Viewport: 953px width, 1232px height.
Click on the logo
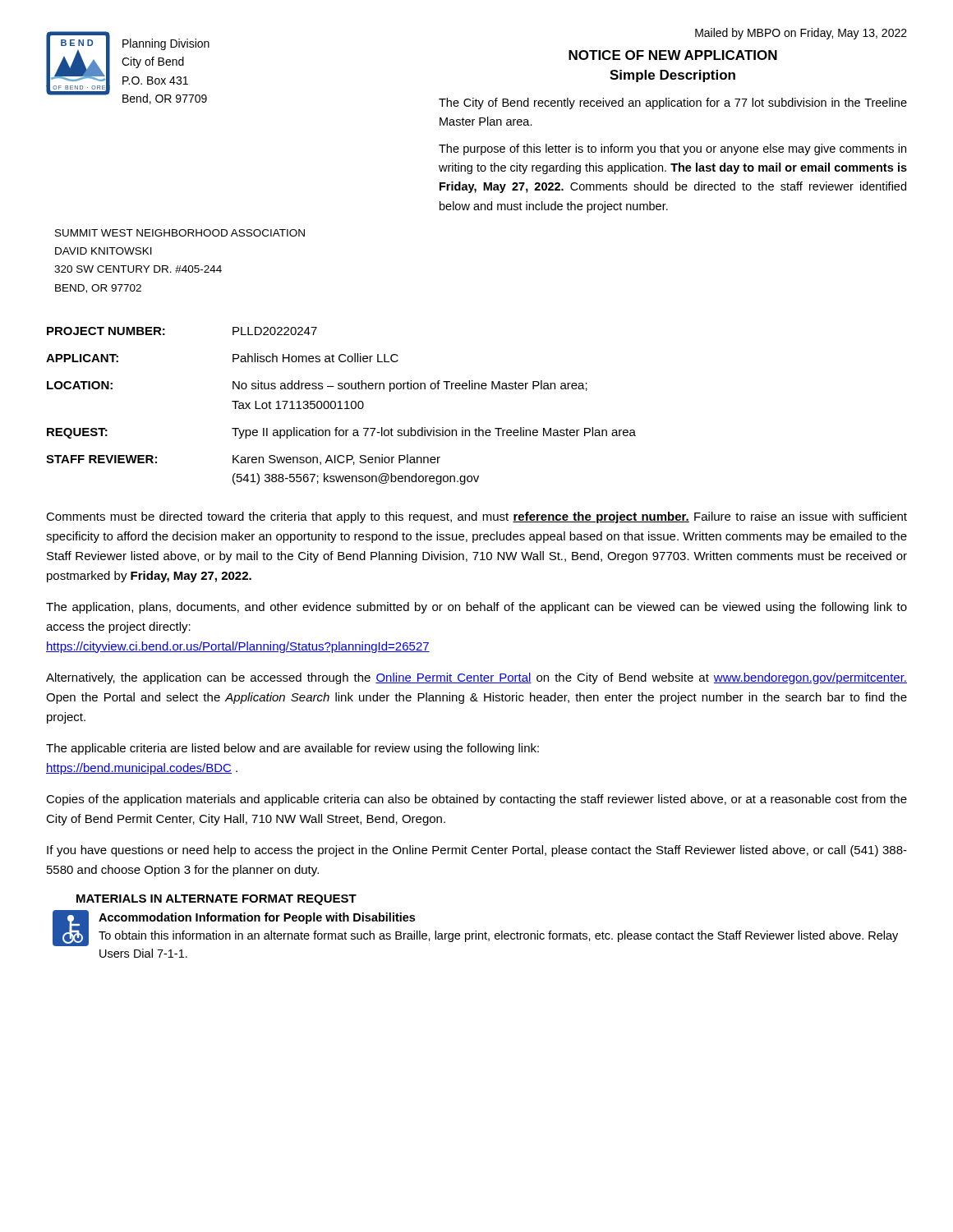coord(78,63)
